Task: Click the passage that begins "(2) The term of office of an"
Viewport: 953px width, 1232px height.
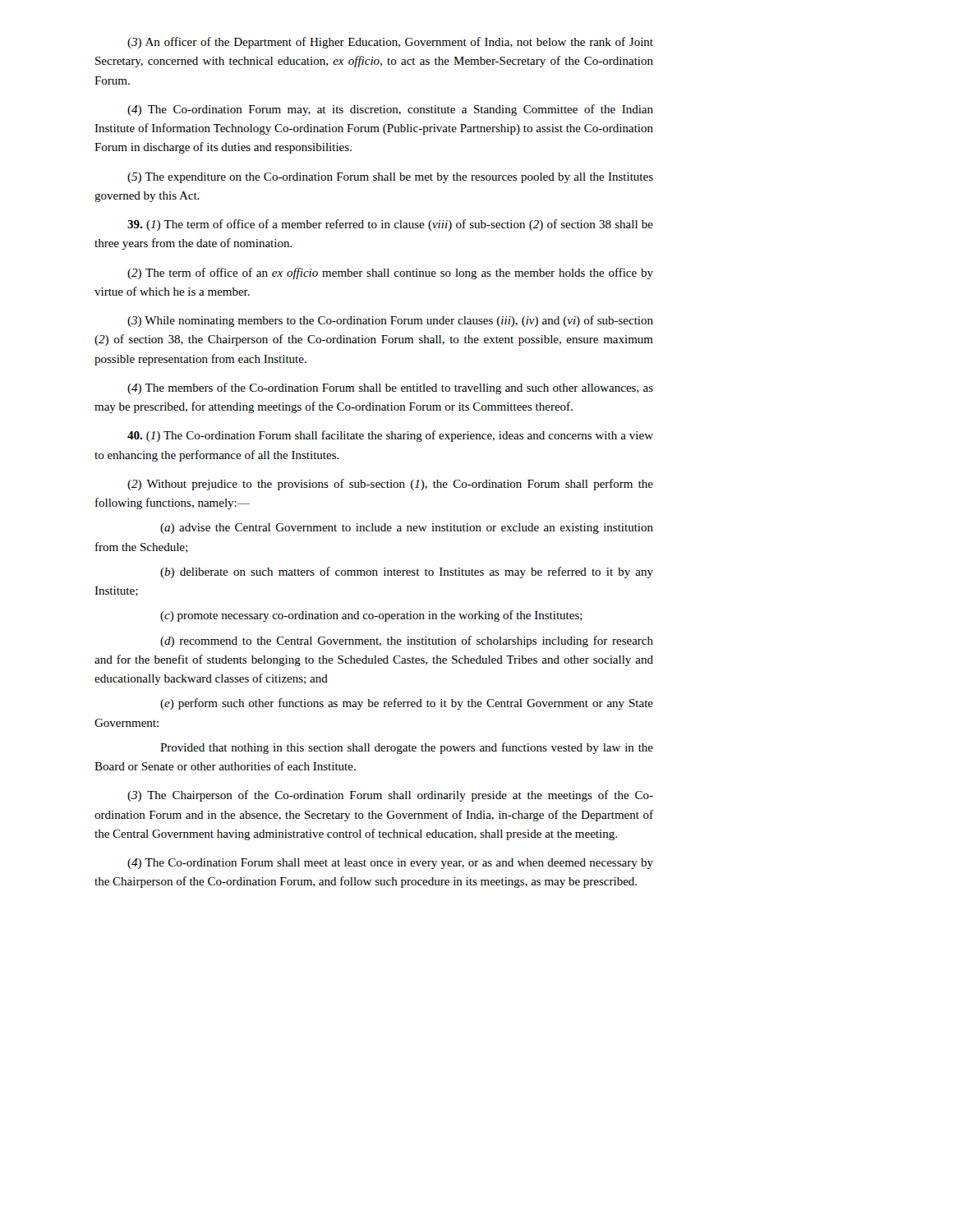Action: pyautogui.click(x=374, y=282)
